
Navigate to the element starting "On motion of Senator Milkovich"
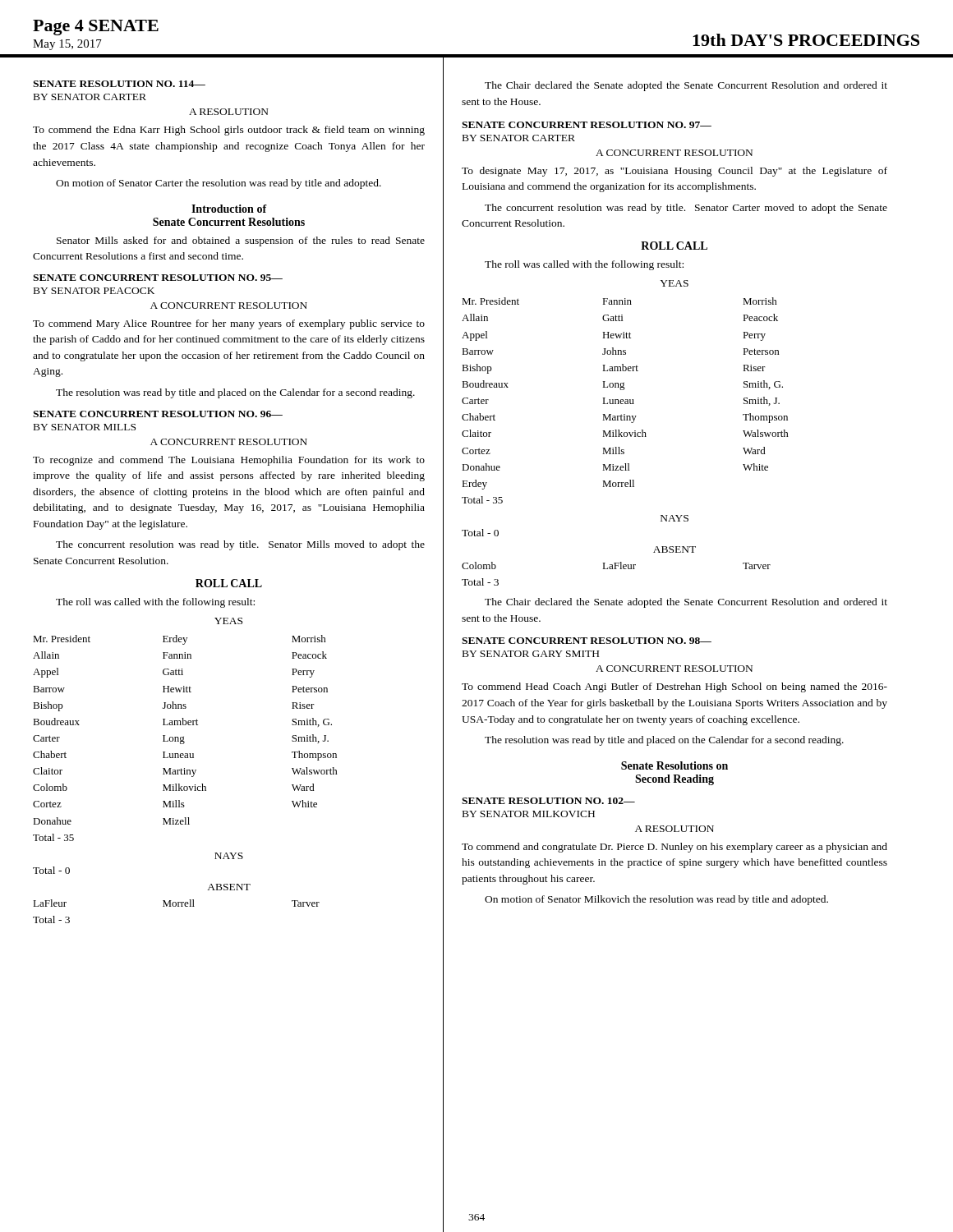point(657,899)
